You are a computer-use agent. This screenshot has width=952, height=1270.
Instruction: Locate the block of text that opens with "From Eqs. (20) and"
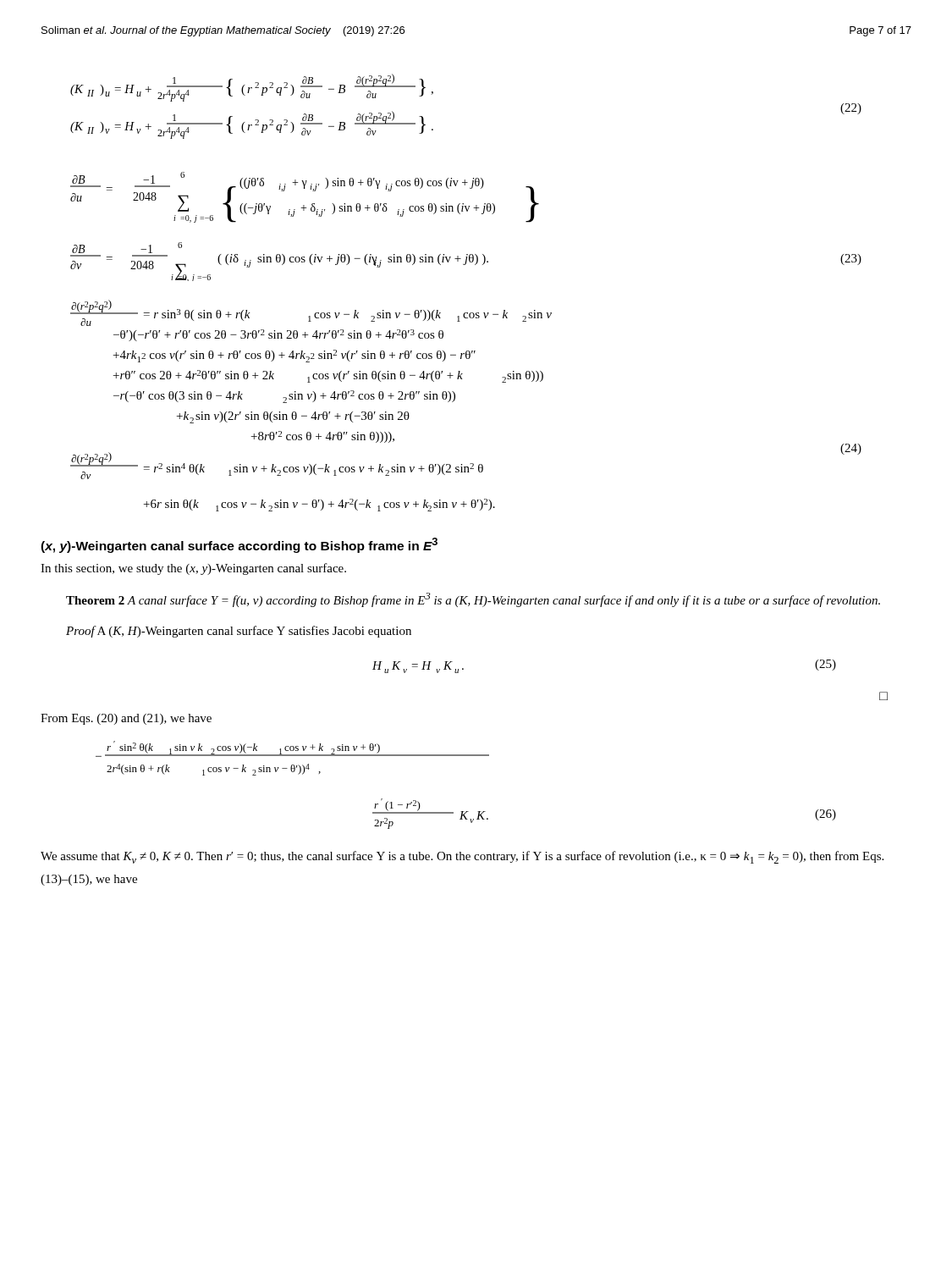[126, 718]
